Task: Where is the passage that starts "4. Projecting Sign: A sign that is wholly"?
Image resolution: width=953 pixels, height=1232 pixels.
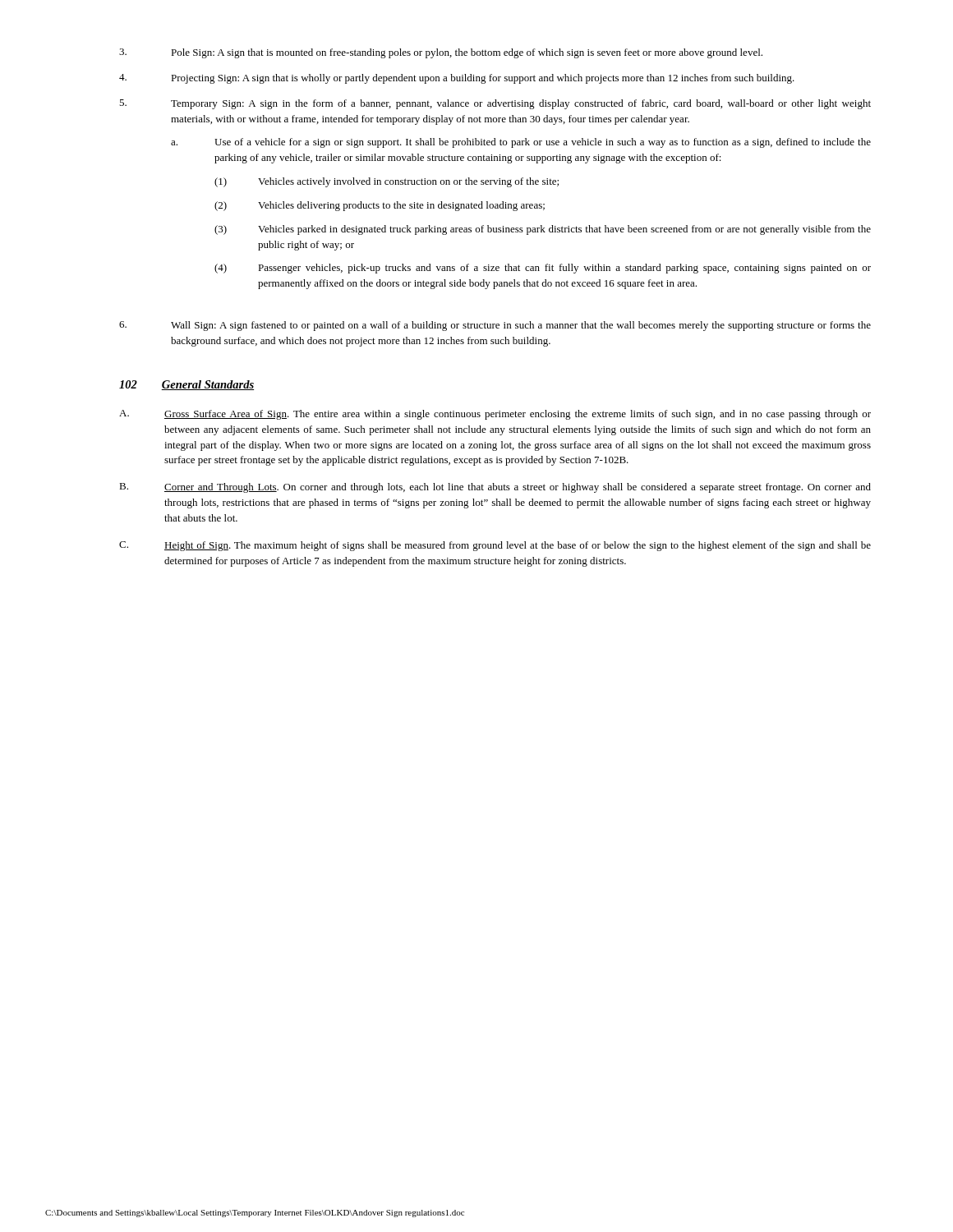Action: click(495, 78)
